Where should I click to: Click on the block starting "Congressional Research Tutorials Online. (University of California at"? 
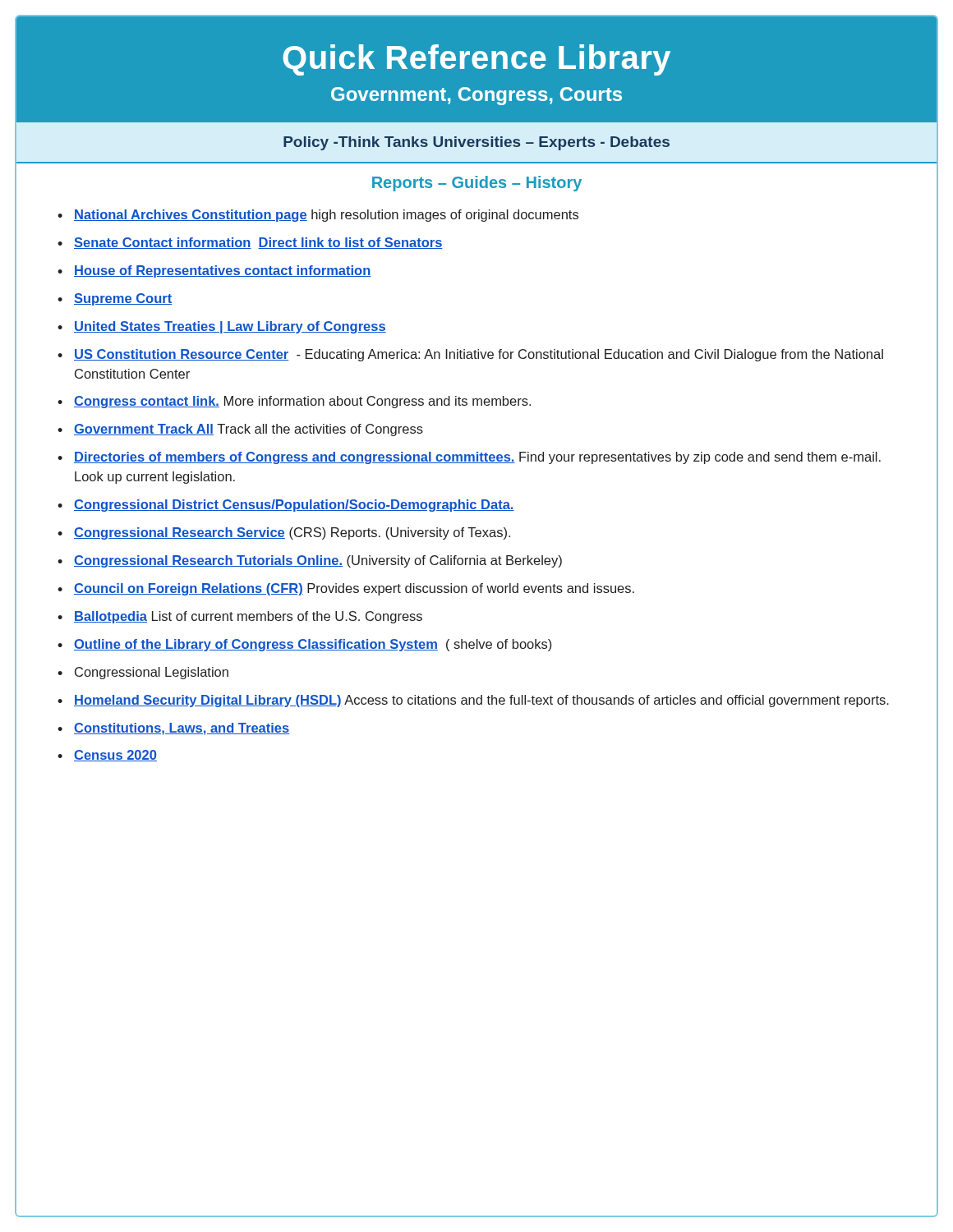point(318,560)
